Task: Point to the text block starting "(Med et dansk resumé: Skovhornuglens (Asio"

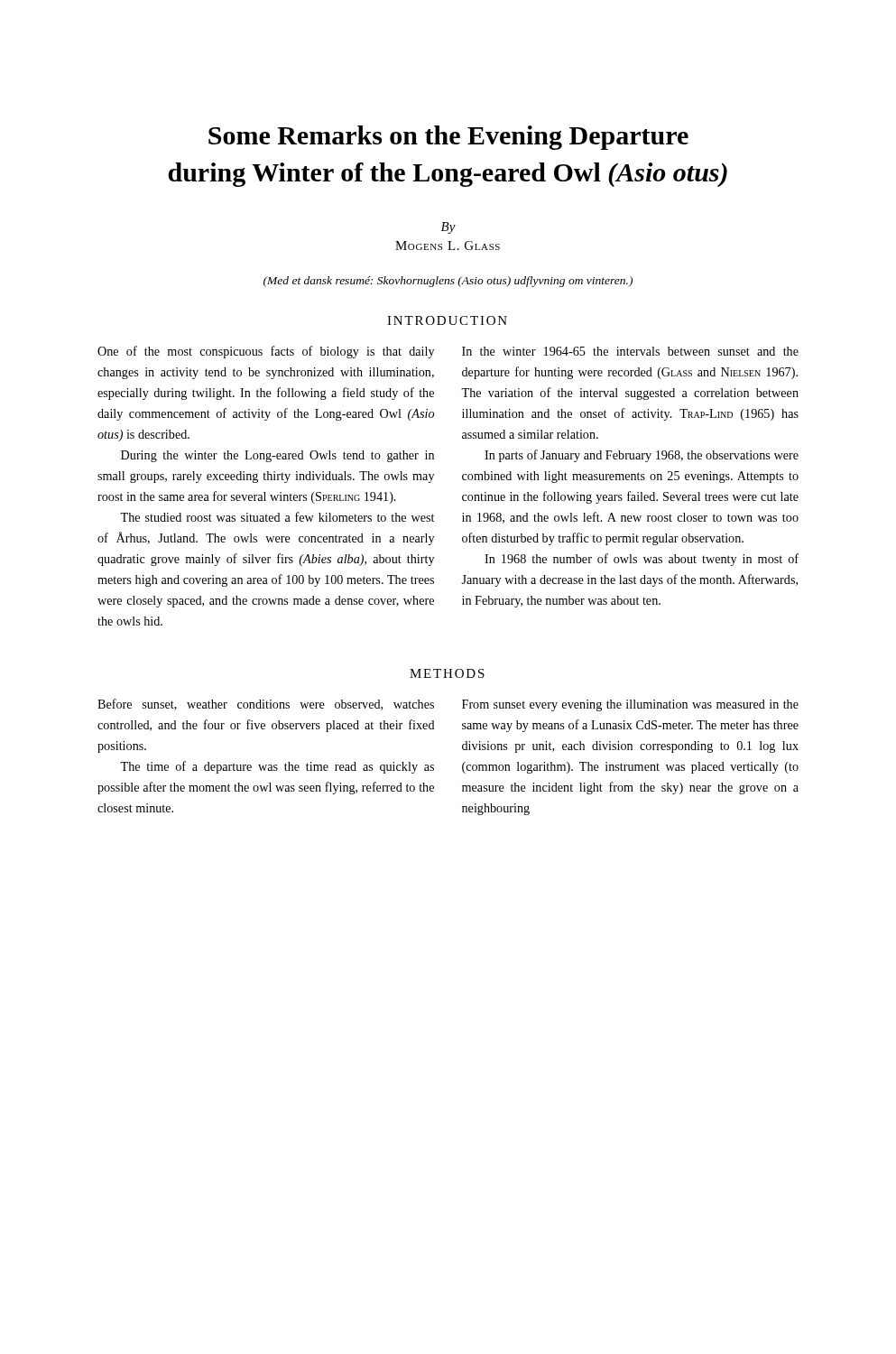Action: click(448, 280)
